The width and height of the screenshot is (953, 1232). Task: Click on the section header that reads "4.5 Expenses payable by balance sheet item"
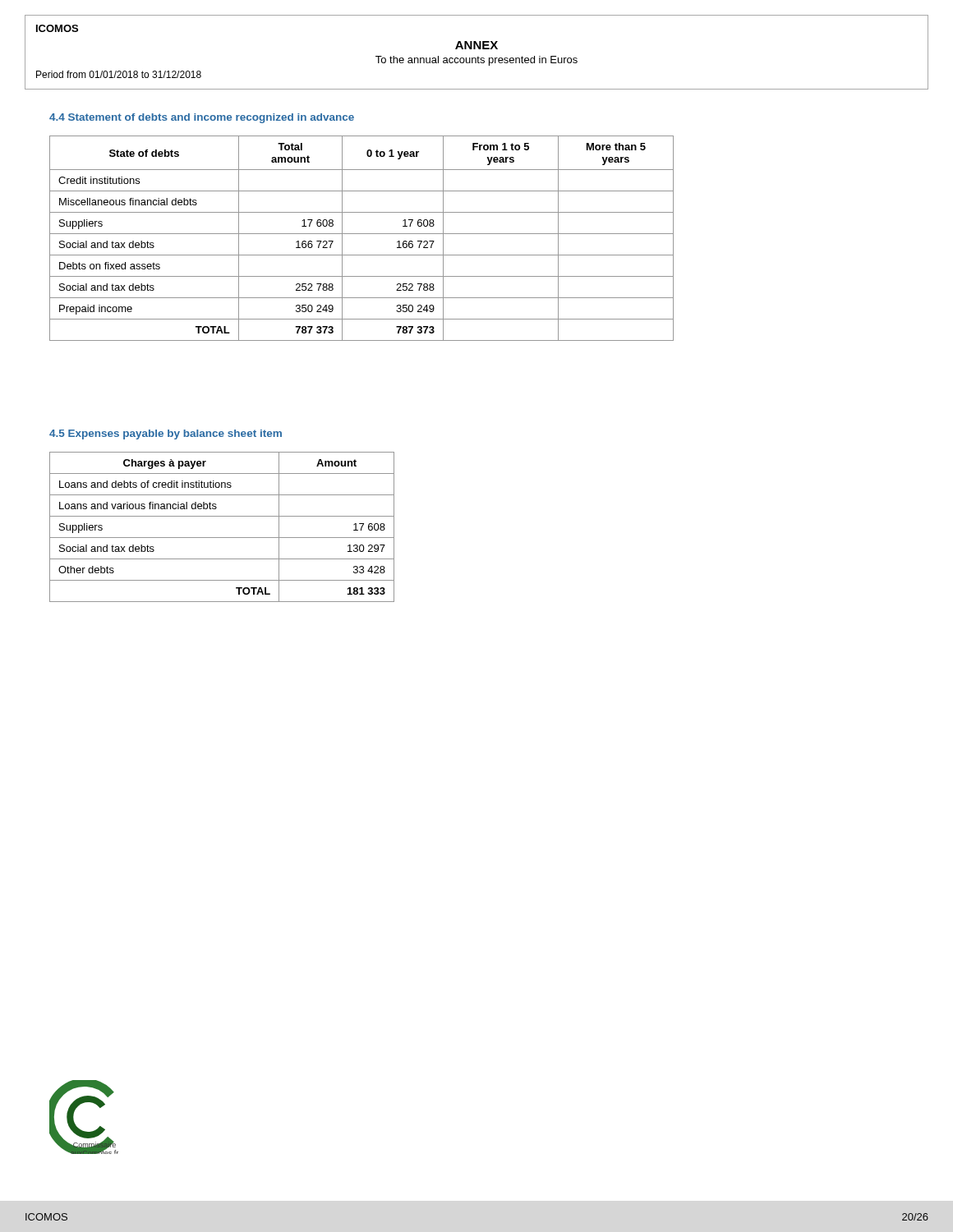point(166,433)
